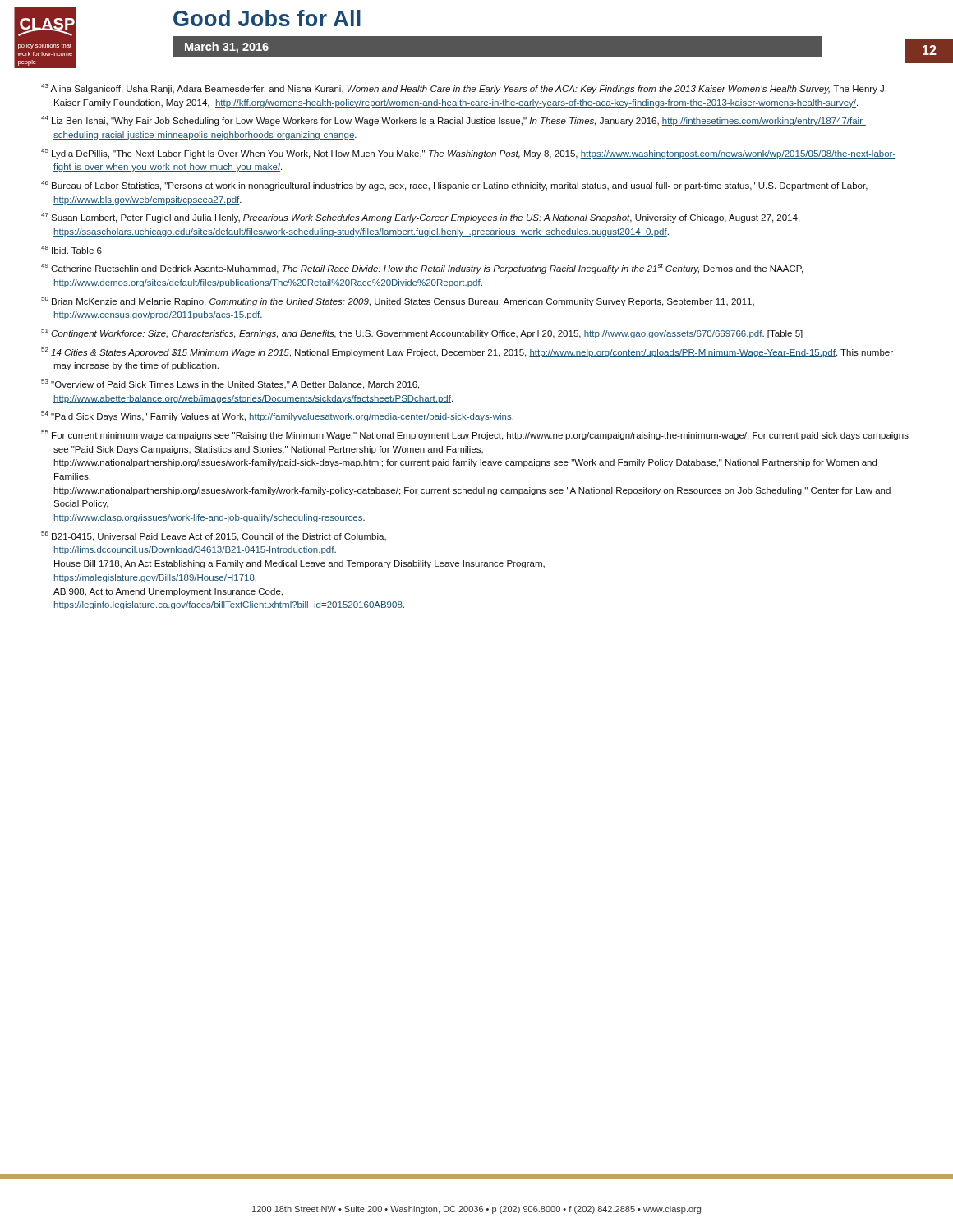Point to the passage starting "52 14 Cities"
Viewport: 953px width, 1232px height.
pos(476,359)
